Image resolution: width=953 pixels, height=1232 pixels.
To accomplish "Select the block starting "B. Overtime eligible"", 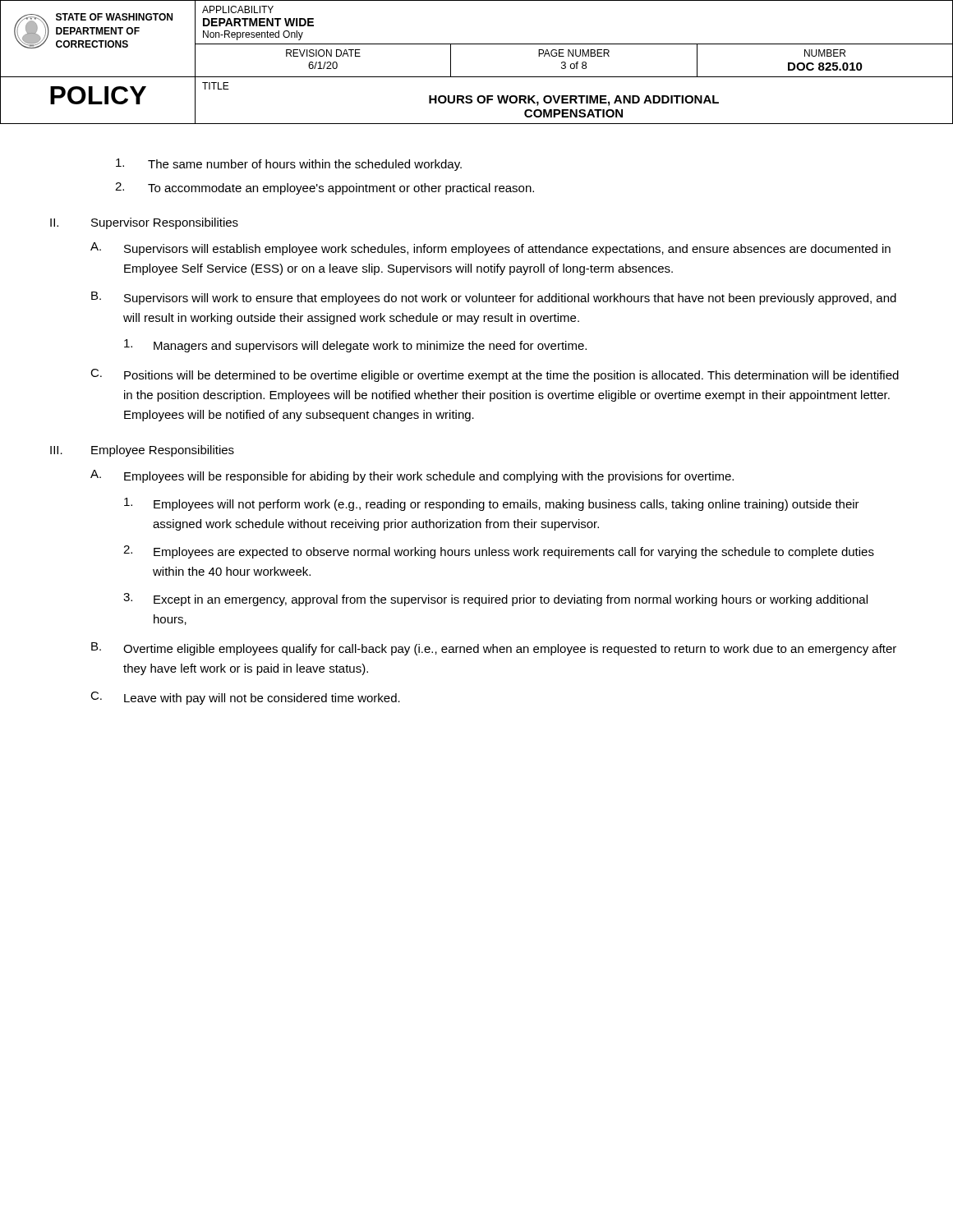I will (497, 659).
